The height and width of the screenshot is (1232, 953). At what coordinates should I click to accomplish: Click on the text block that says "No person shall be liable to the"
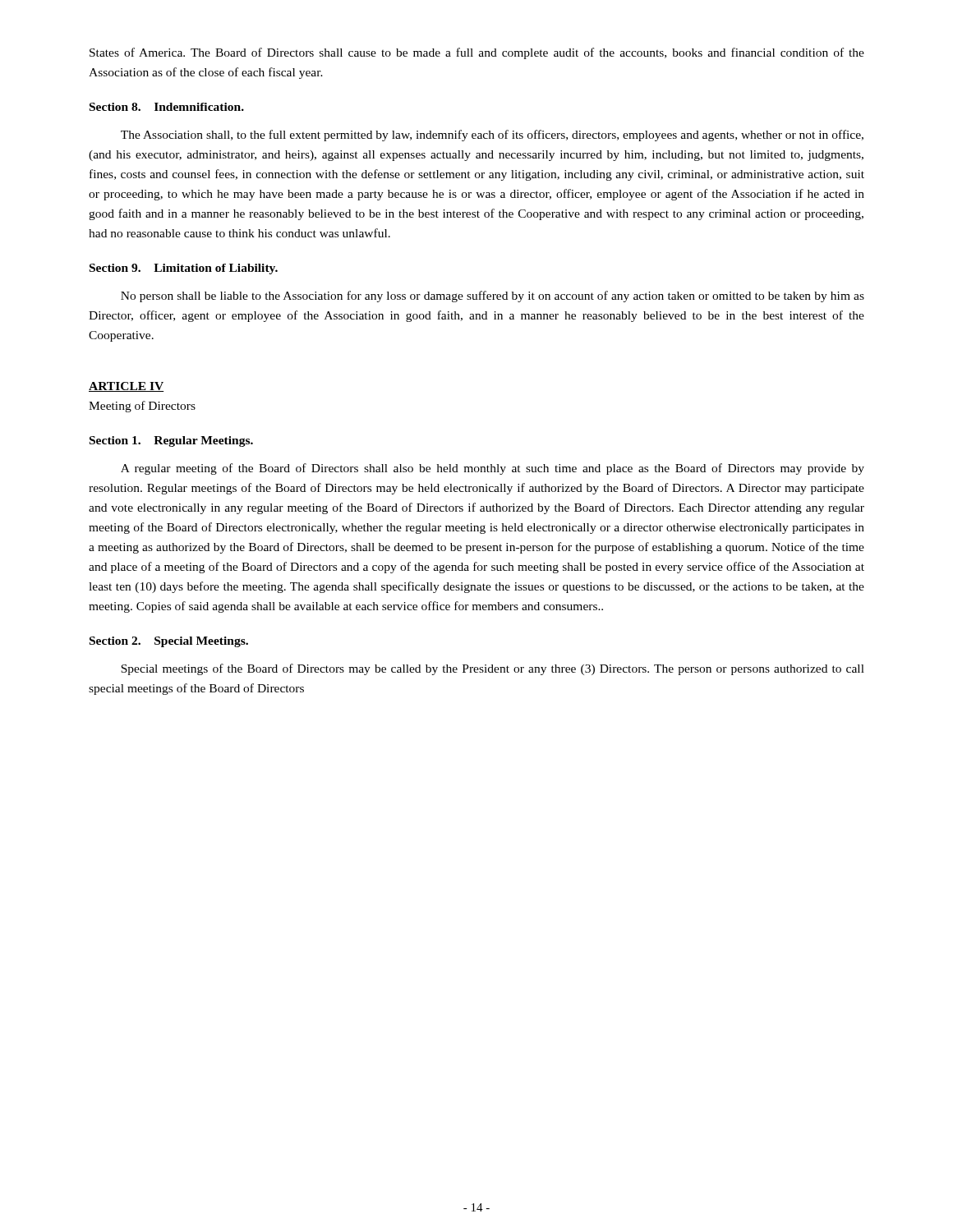pyautogui.click(x=476, y=316)
